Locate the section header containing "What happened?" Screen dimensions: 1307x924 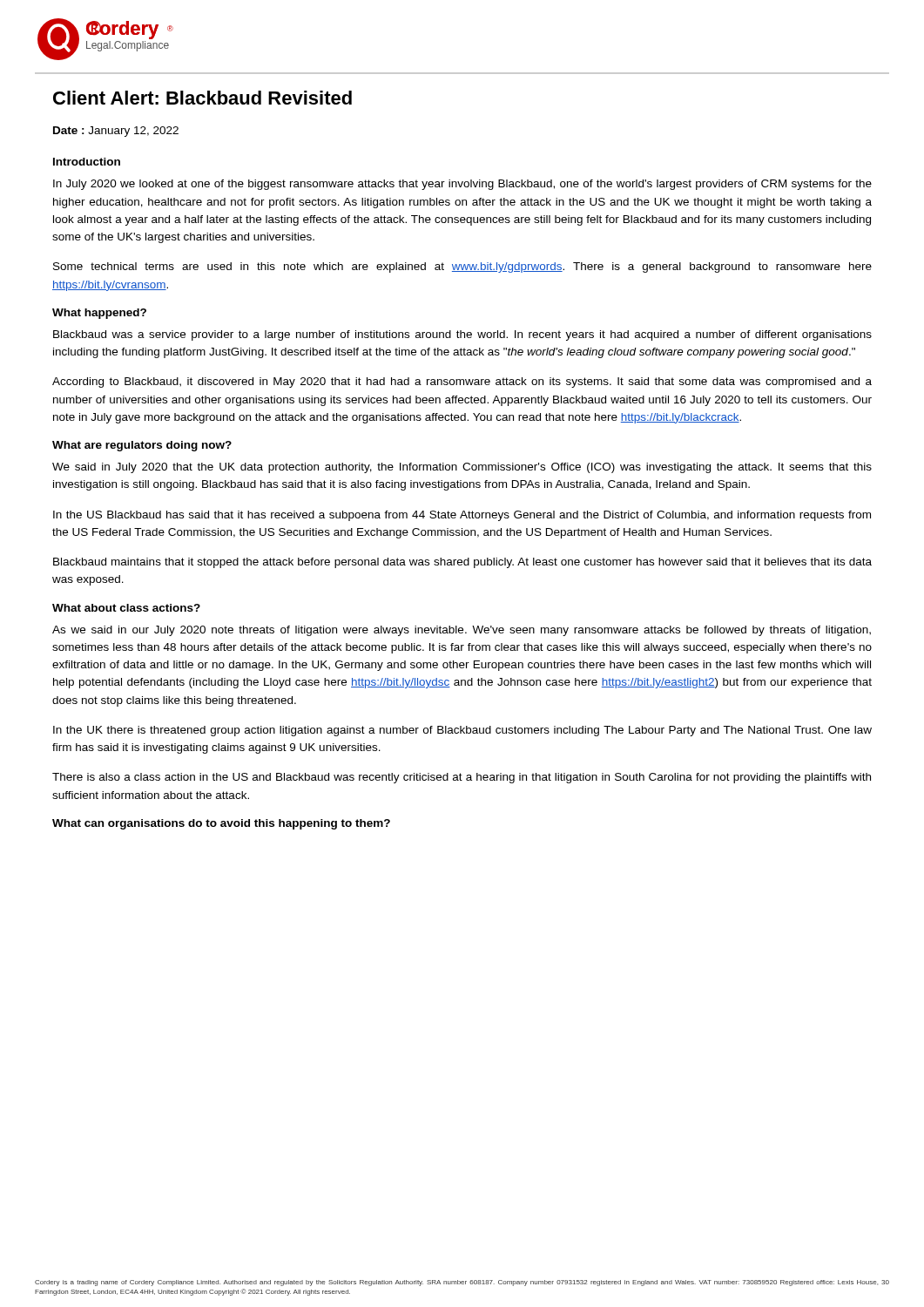click(x=100, y=312)
